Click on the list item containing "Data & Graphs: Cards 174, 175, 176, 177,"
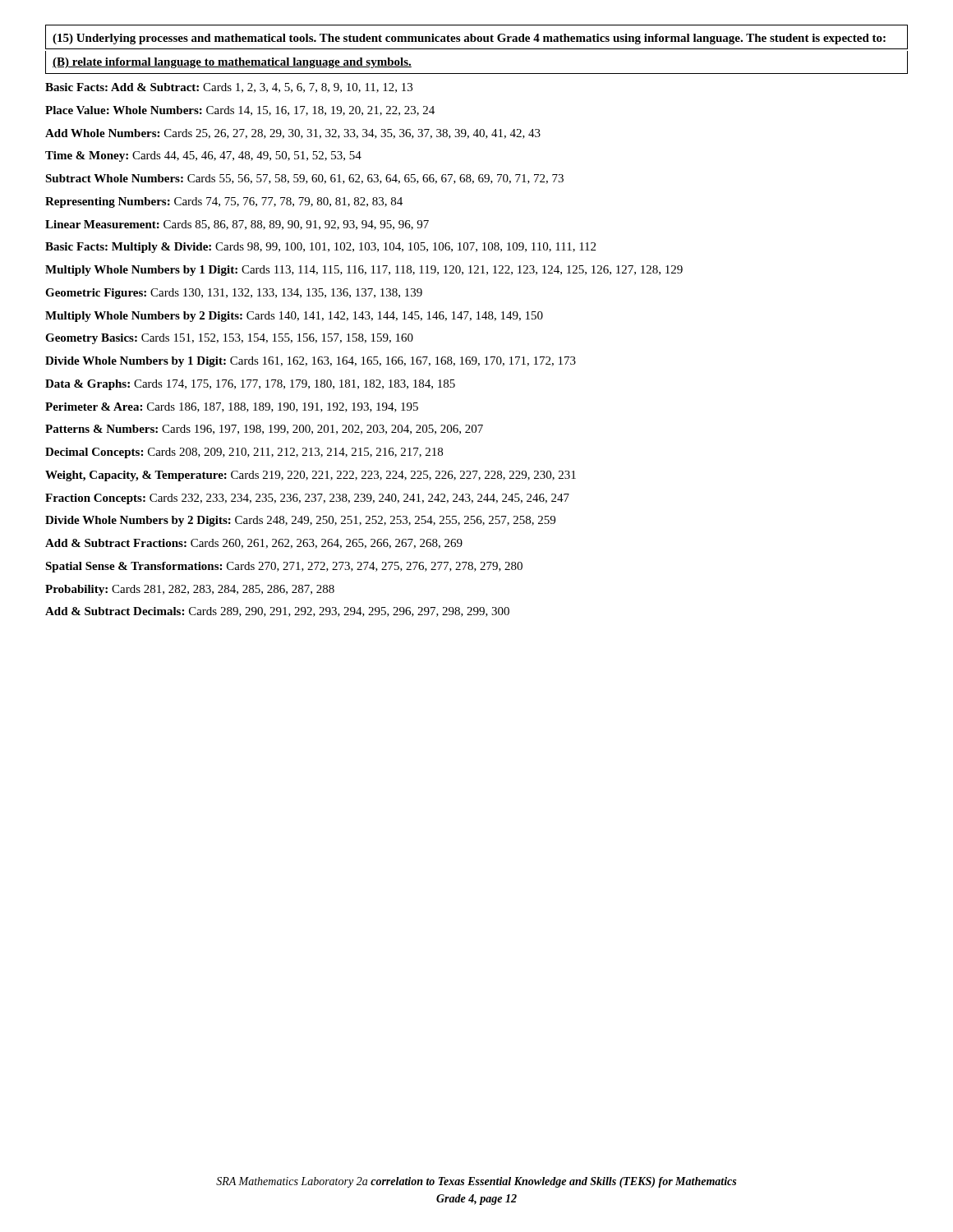The height and width of the screenshot is (1232, 953). (250, 383)
